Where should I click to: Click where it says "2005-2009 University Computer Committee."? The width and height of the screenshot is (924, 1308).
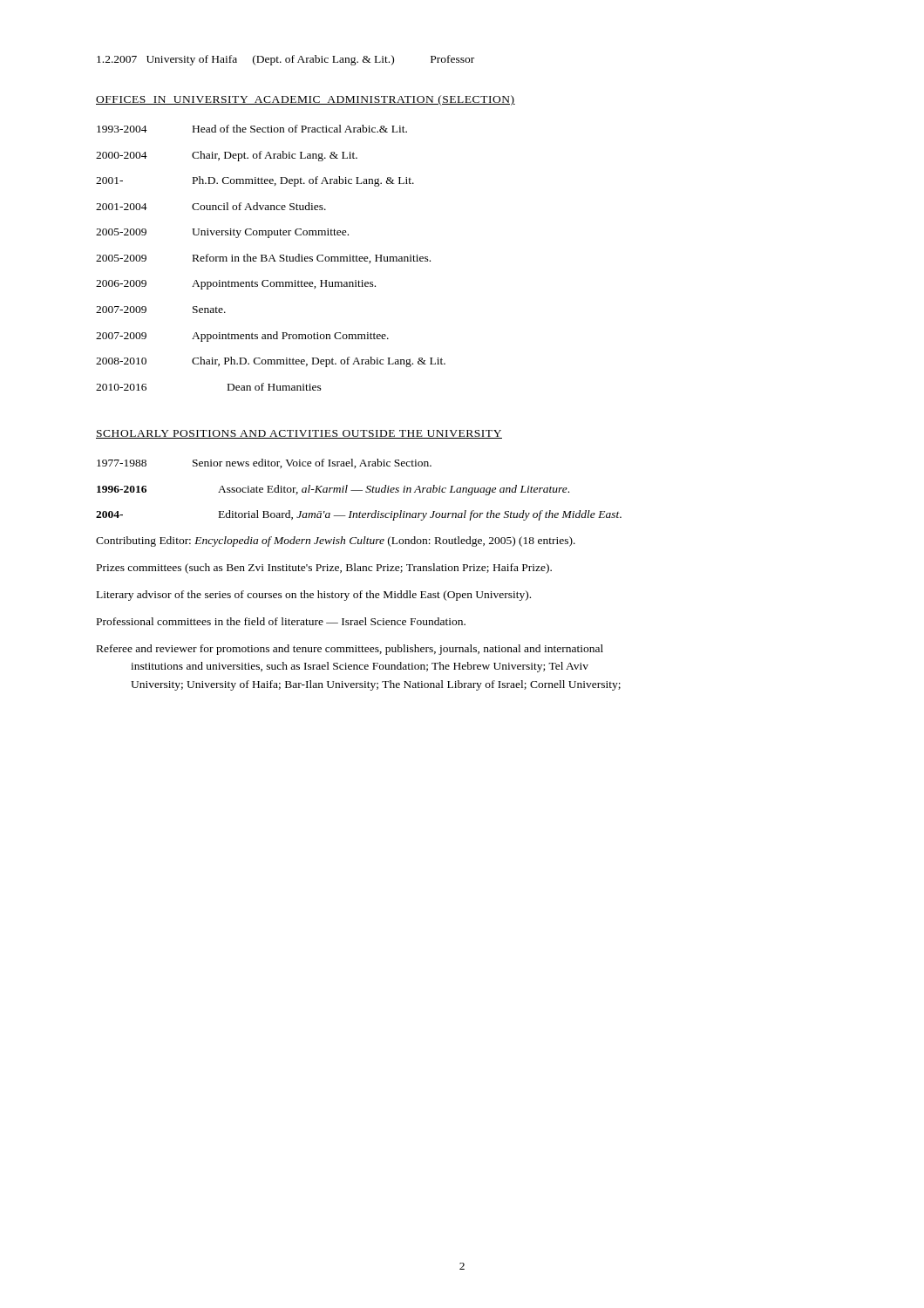(222, 233)
